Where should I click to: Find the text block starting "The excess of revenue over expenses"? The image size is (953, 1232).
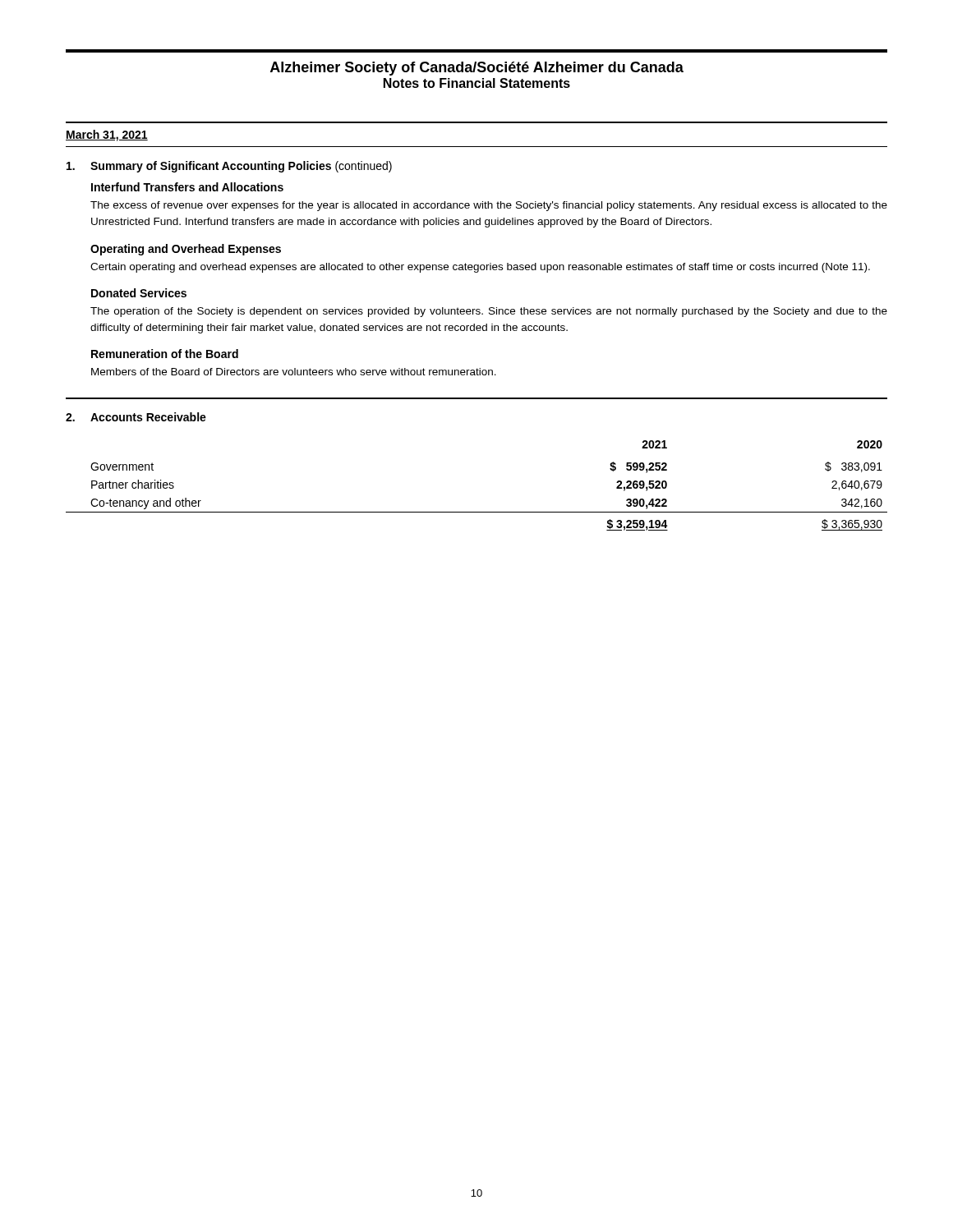(489, 213)
